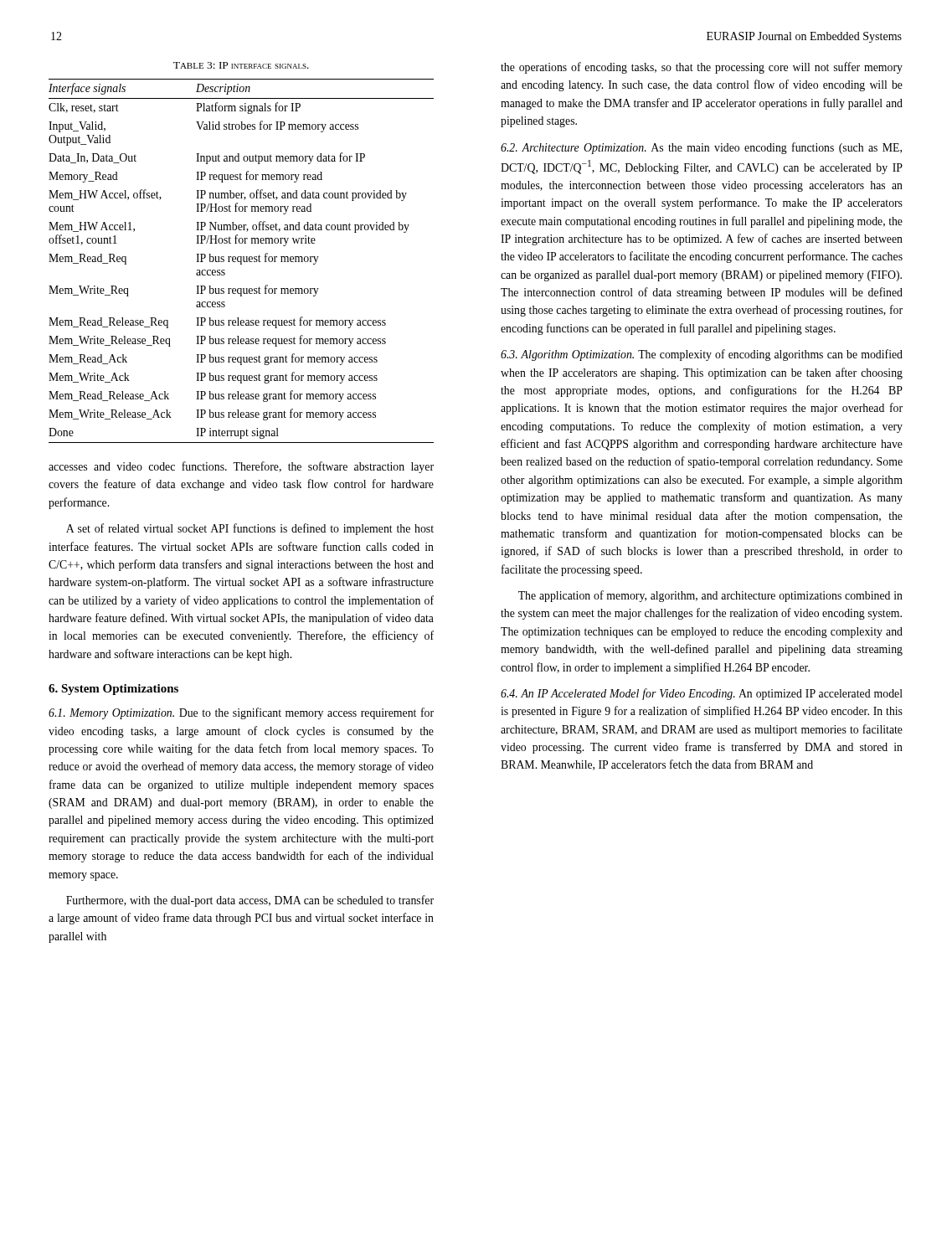Locate the block of text that opens with "2. Architecture Optimization. As the main"

point(702,238)
